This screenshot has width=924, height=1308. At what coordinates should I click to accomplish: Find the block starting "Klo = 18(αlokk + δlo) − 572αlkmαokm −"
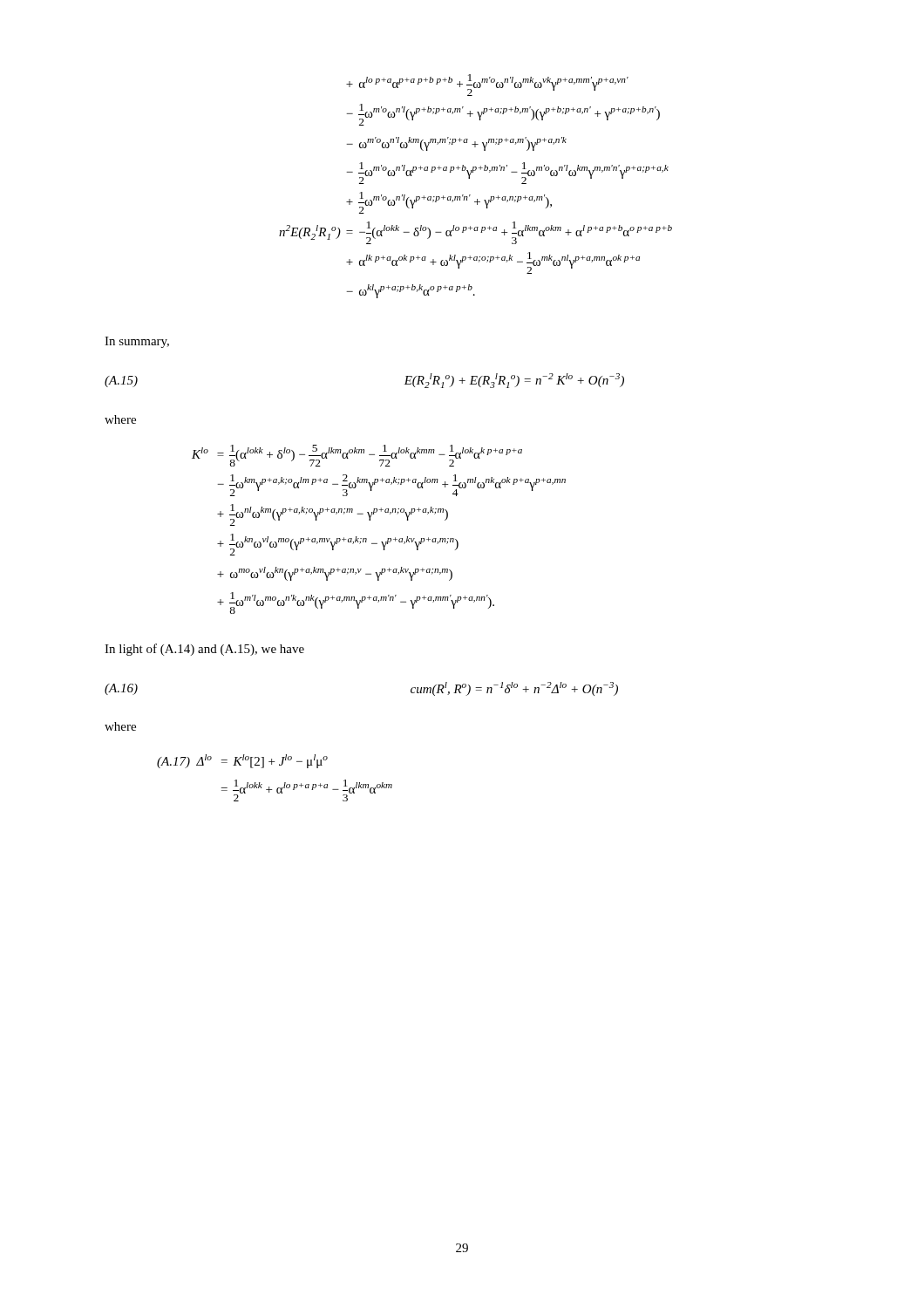(379, 529)
